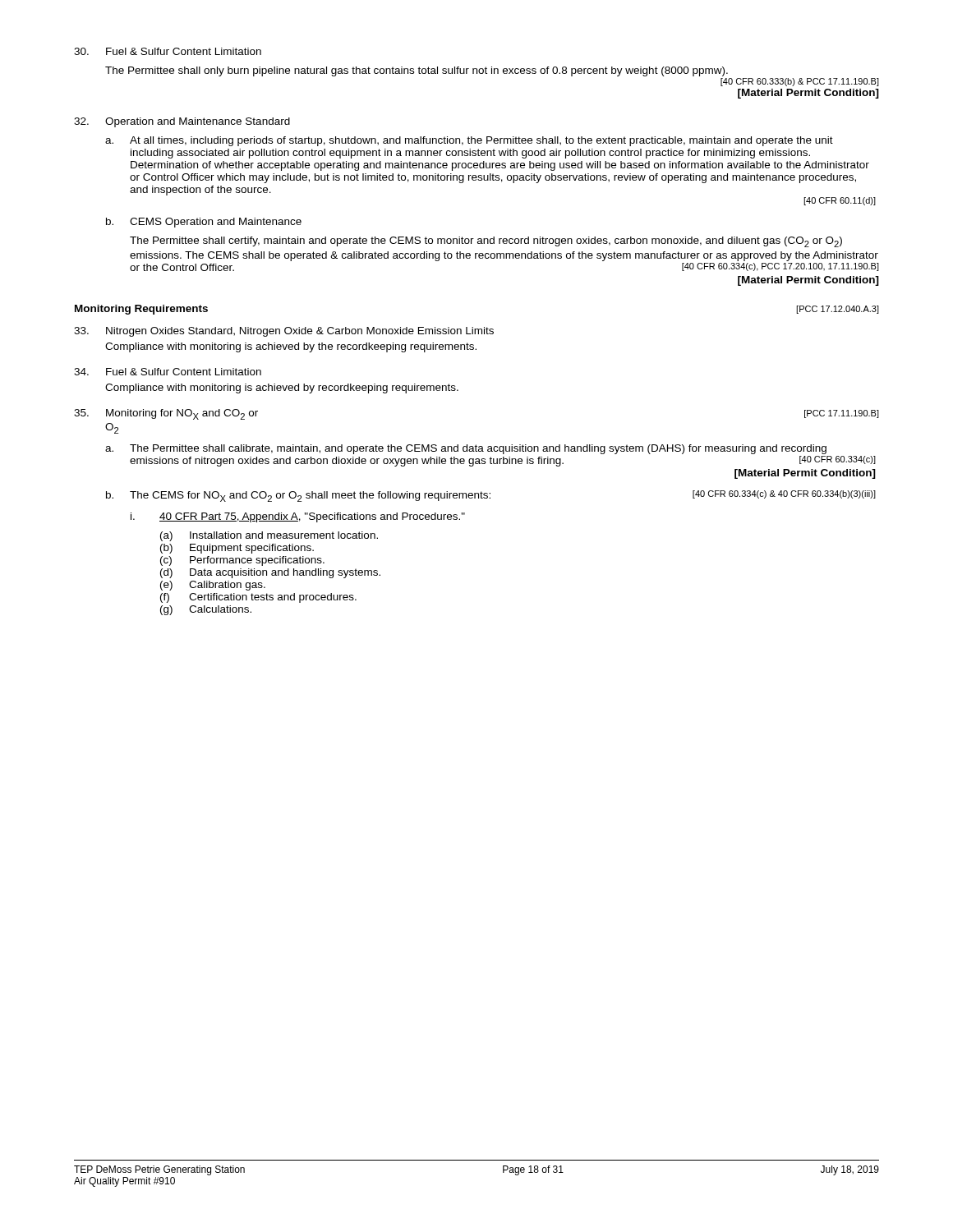
Task: Select the block starting "i.40 CFR Part"
Action: [x=298, y=517]
